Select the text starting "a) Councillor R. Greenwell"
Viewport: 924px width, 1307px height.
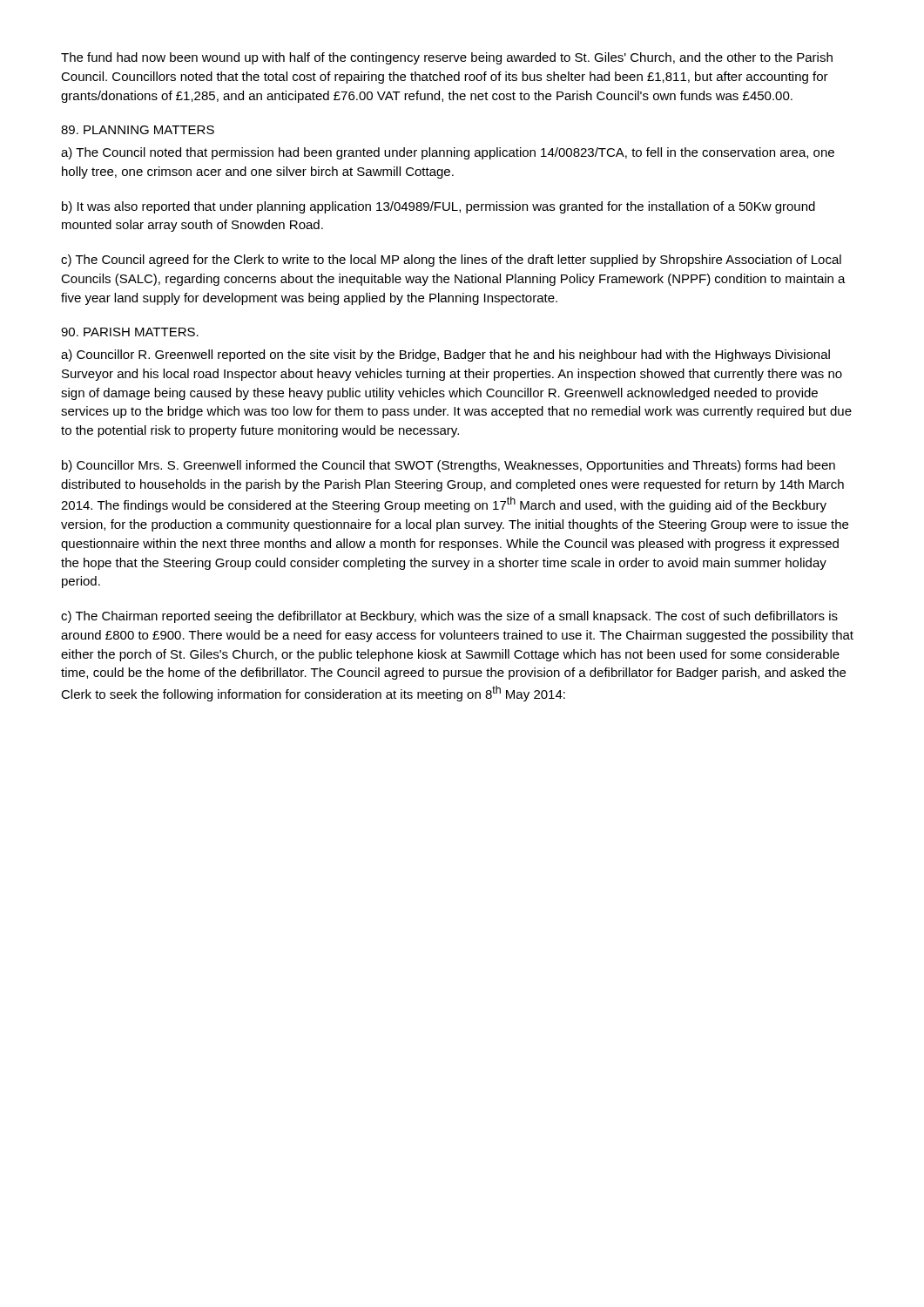point(456,392)
